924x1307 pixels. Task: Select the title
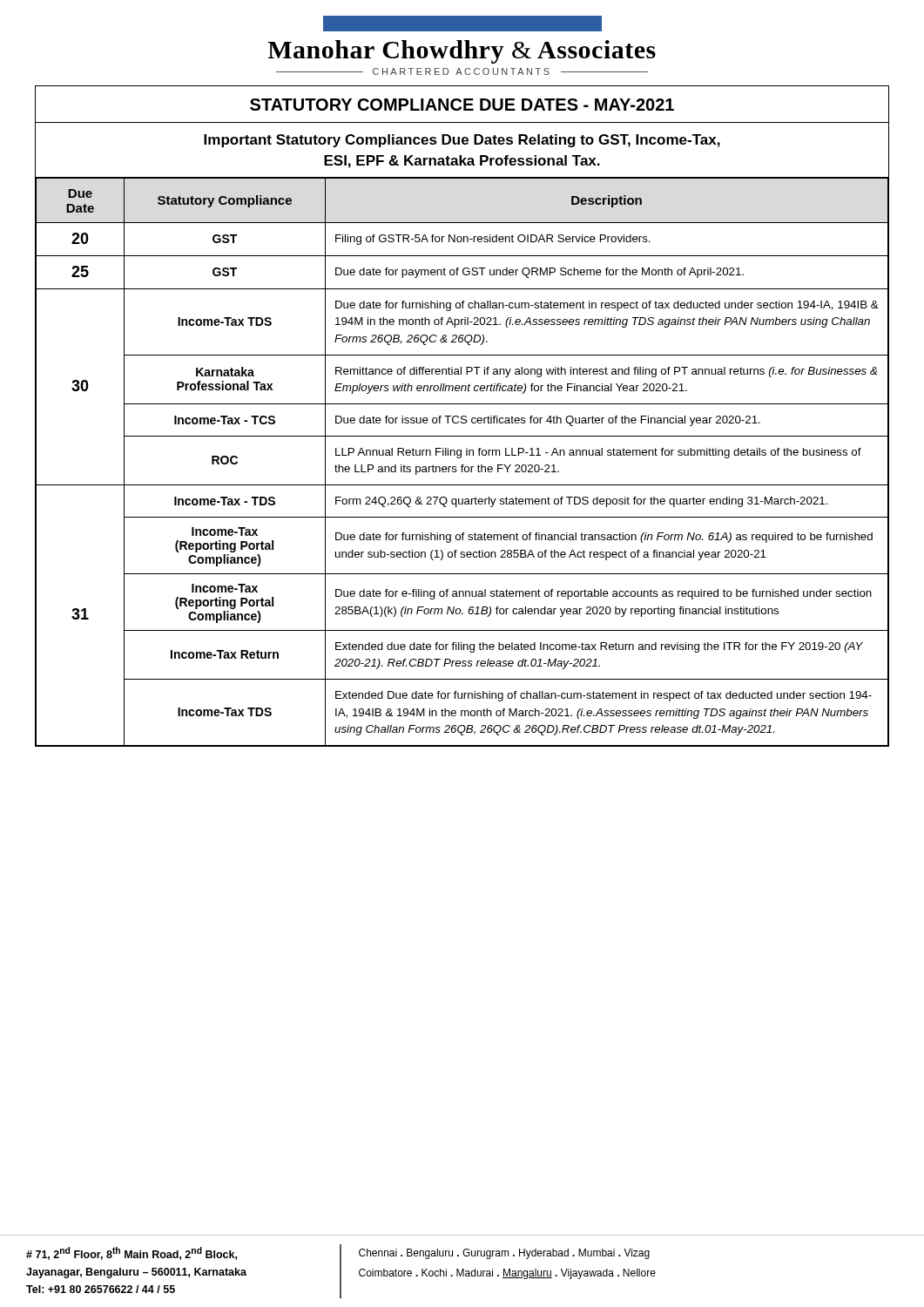pyautogui.click(x=462, y=105)
